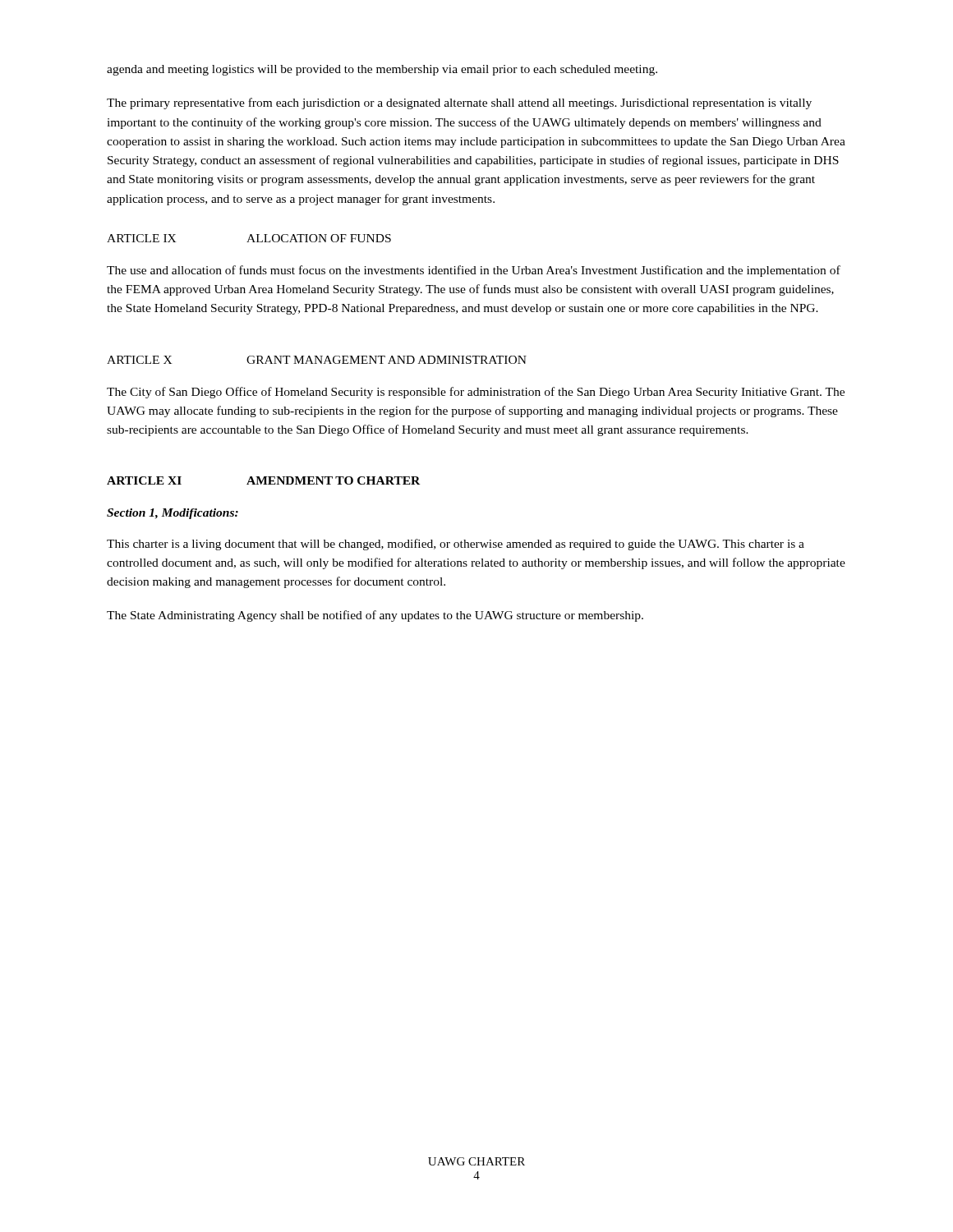Navigate to the text block starting "The State Administrating Agency shall"
This screenshot has width=953, height=1232.
(x=476, y=615)
